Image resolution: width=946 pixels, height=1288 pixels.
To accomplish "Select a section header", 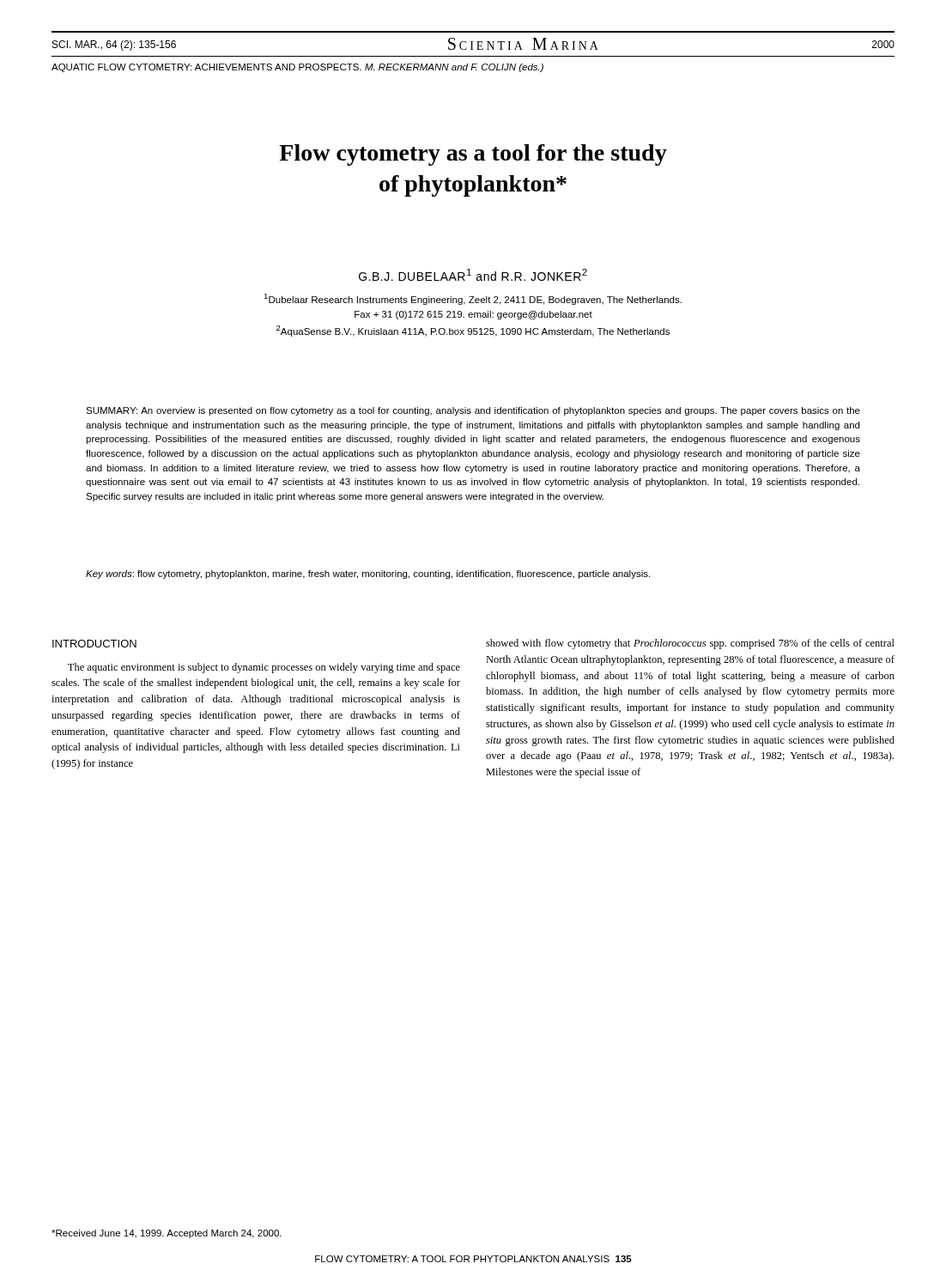I will [94, 644].
